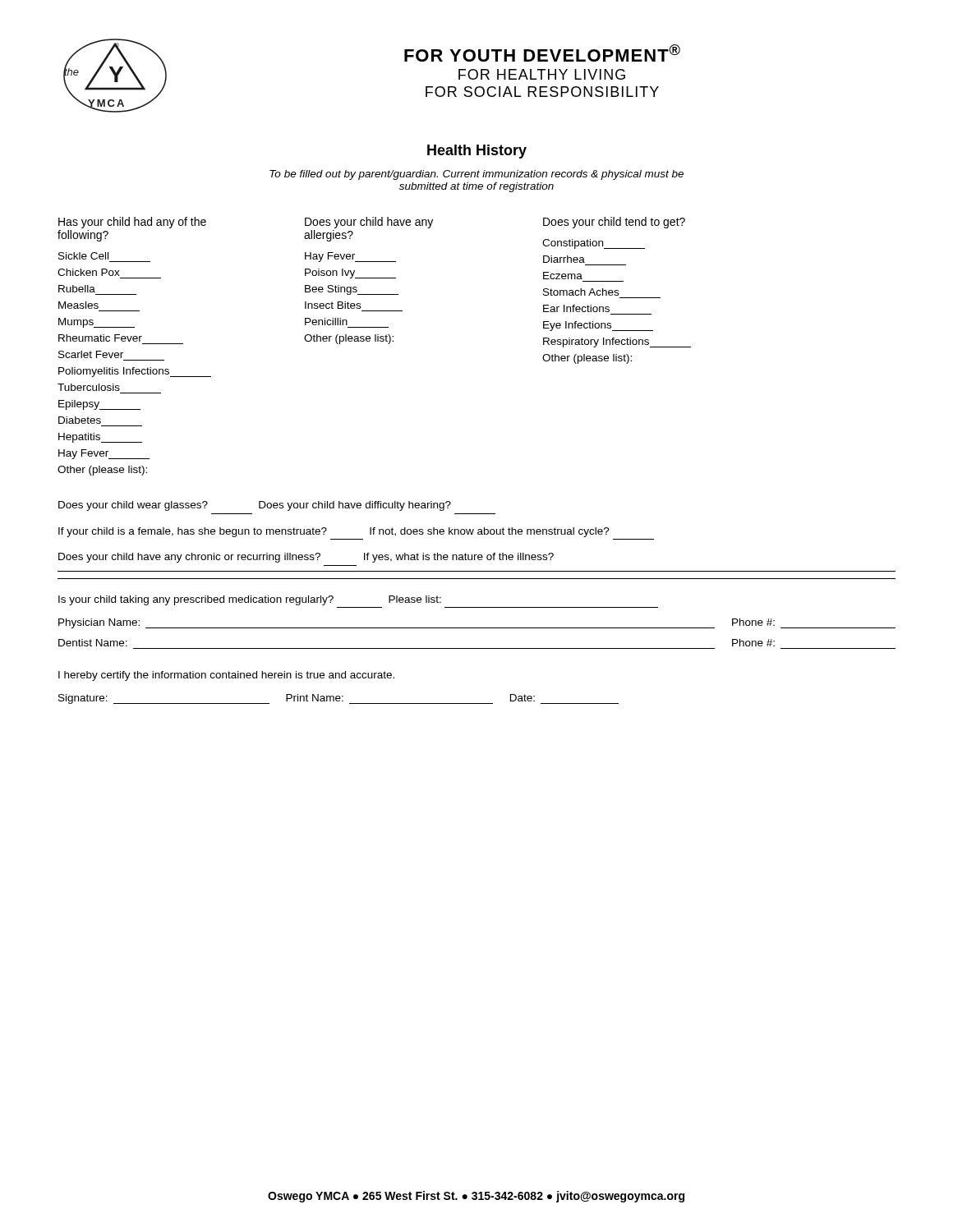
Task: Navigate to the passage starting "I hereby certify the information contained"
Action: click(226, 675)
